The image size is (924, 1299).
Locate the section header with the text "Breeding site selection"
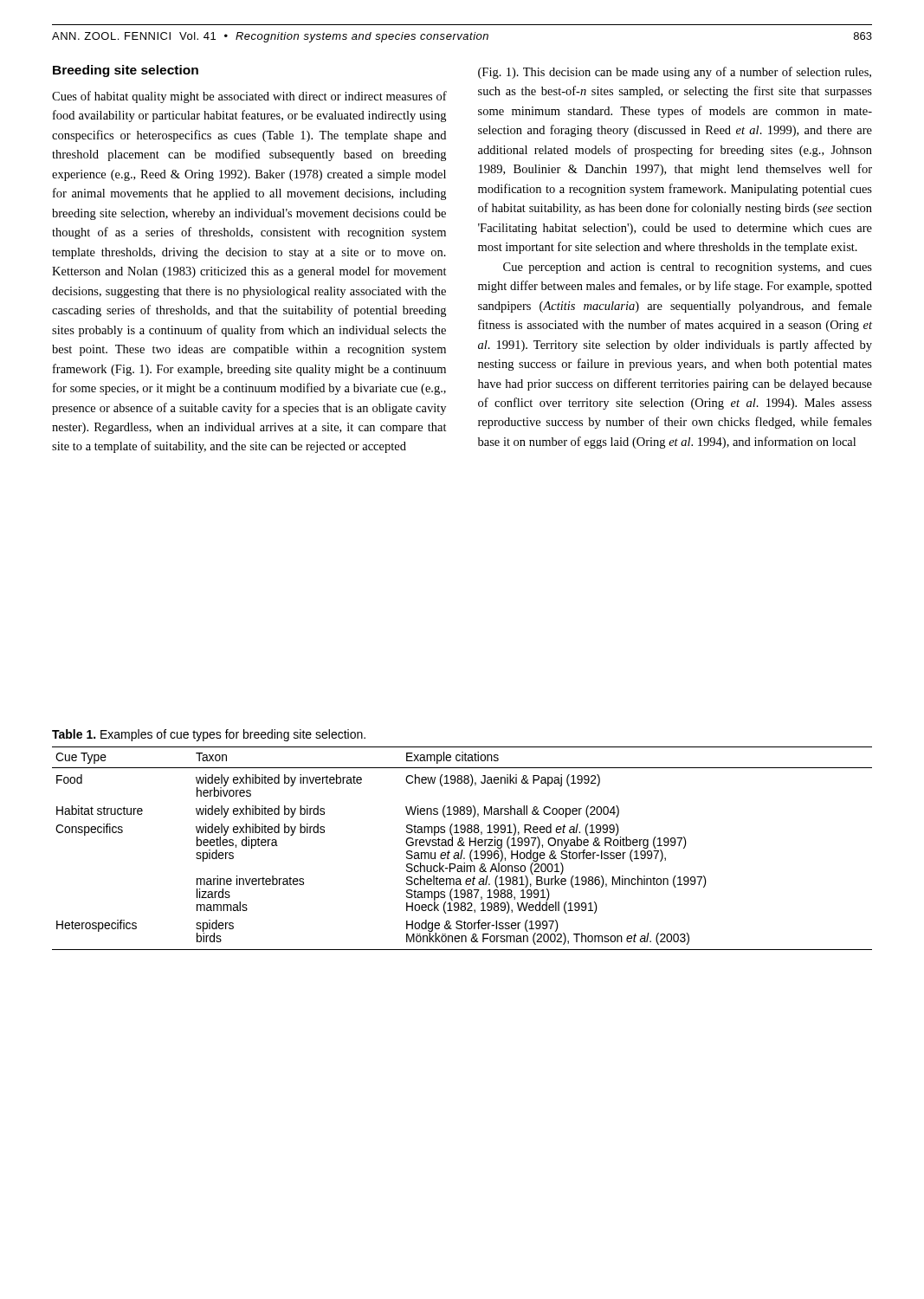click(125, 70)
